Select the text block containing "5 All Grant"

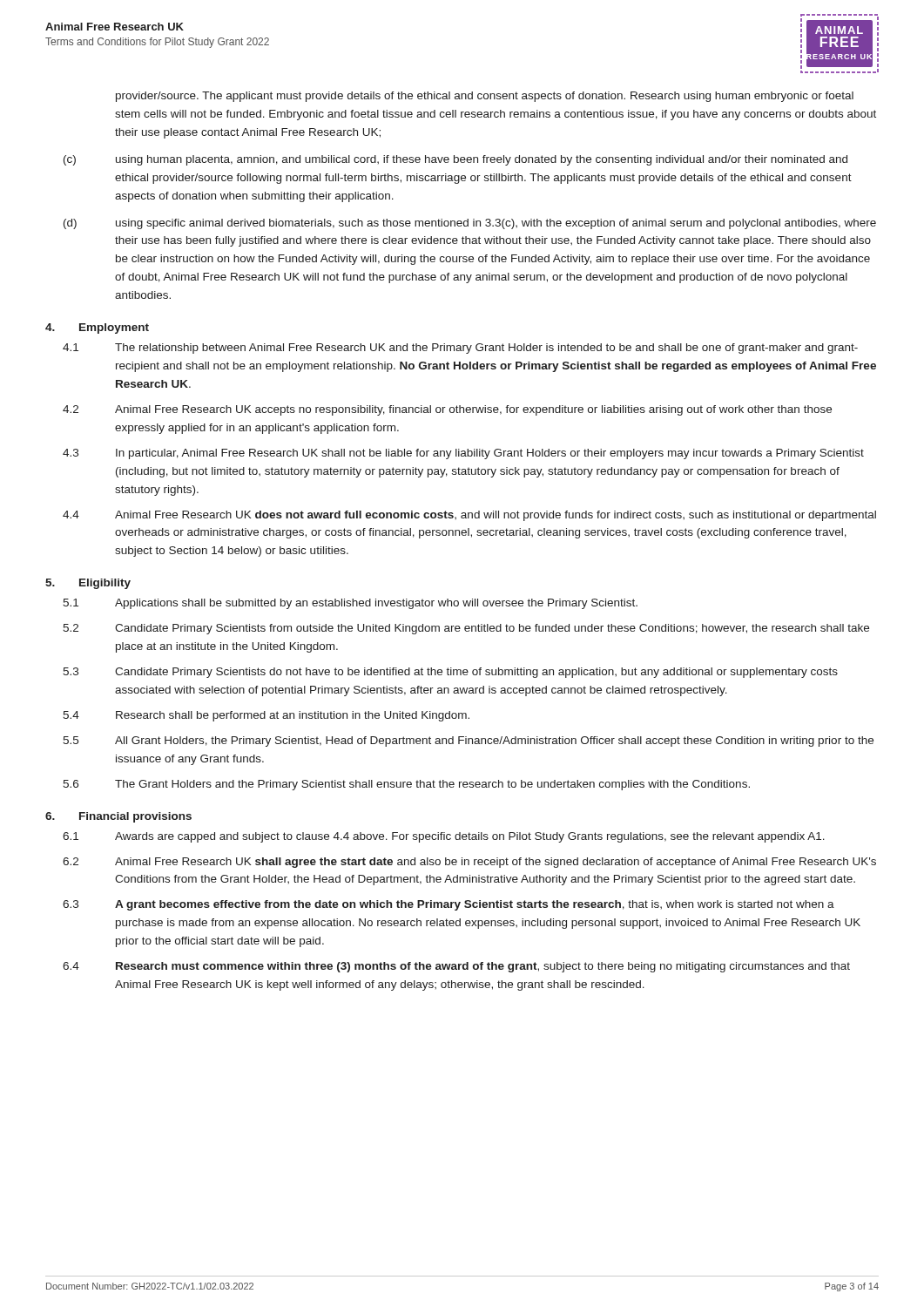click(x=462, y=750)
